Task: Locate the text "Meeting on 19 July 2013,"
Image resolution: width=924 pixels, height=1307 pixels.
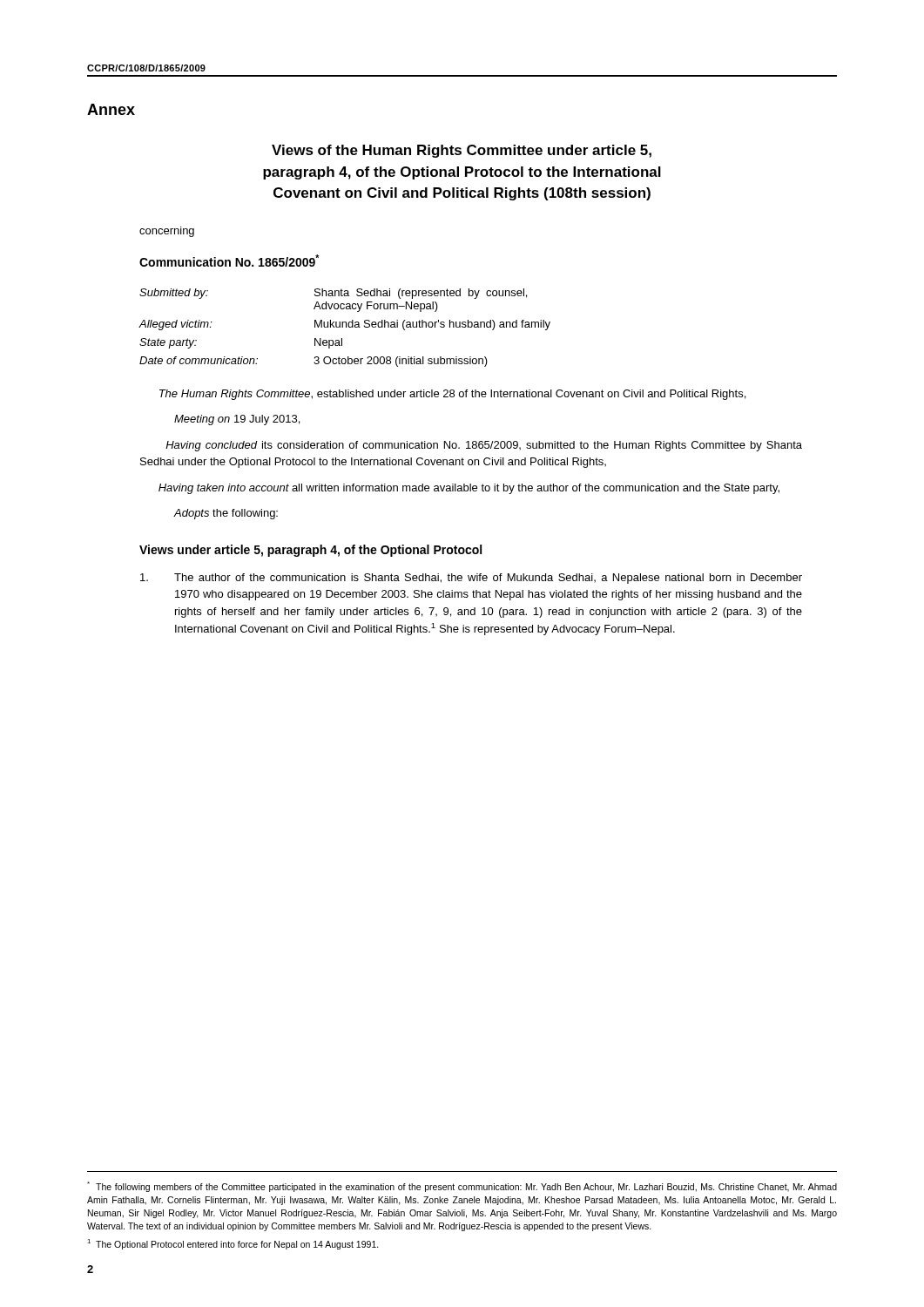Action: tap(237, 419)
